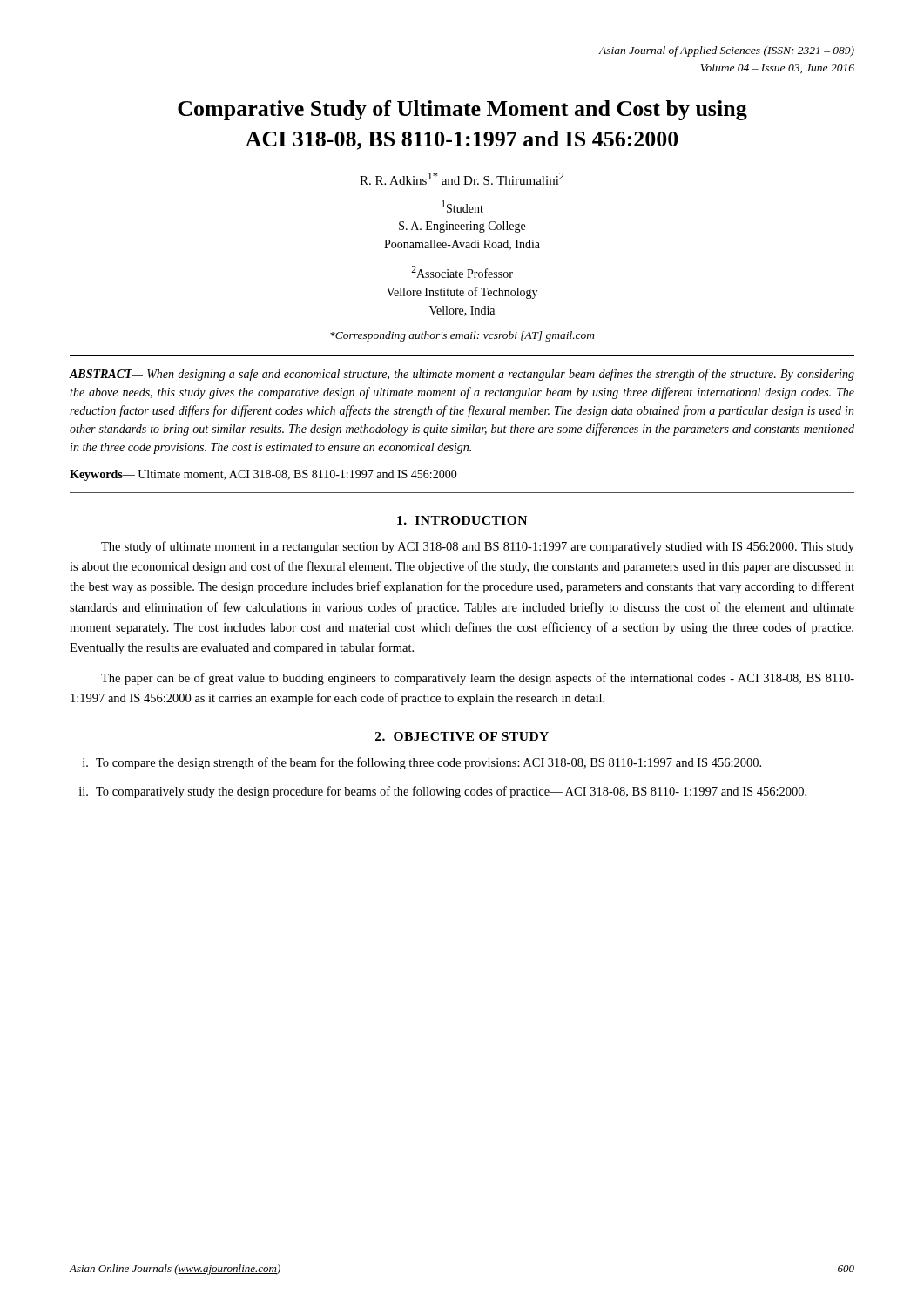This screenshot has width=924, height=1307.
Task: Click on the text block that says "Keywords— Ultimate moment,"
Action: coord(263,474)
